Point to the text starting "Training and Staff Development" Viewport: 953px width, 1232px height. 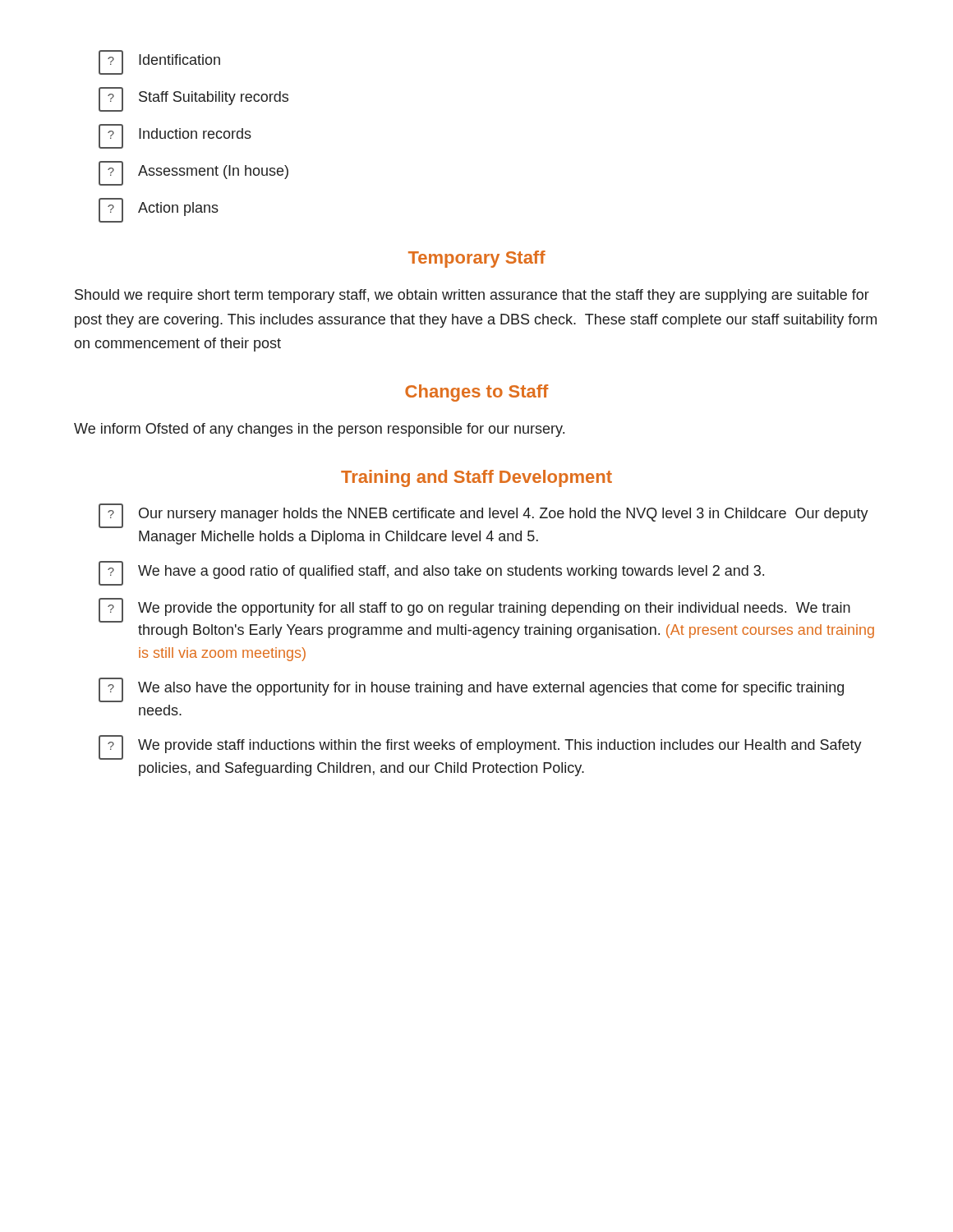click(x=476, y=477)
